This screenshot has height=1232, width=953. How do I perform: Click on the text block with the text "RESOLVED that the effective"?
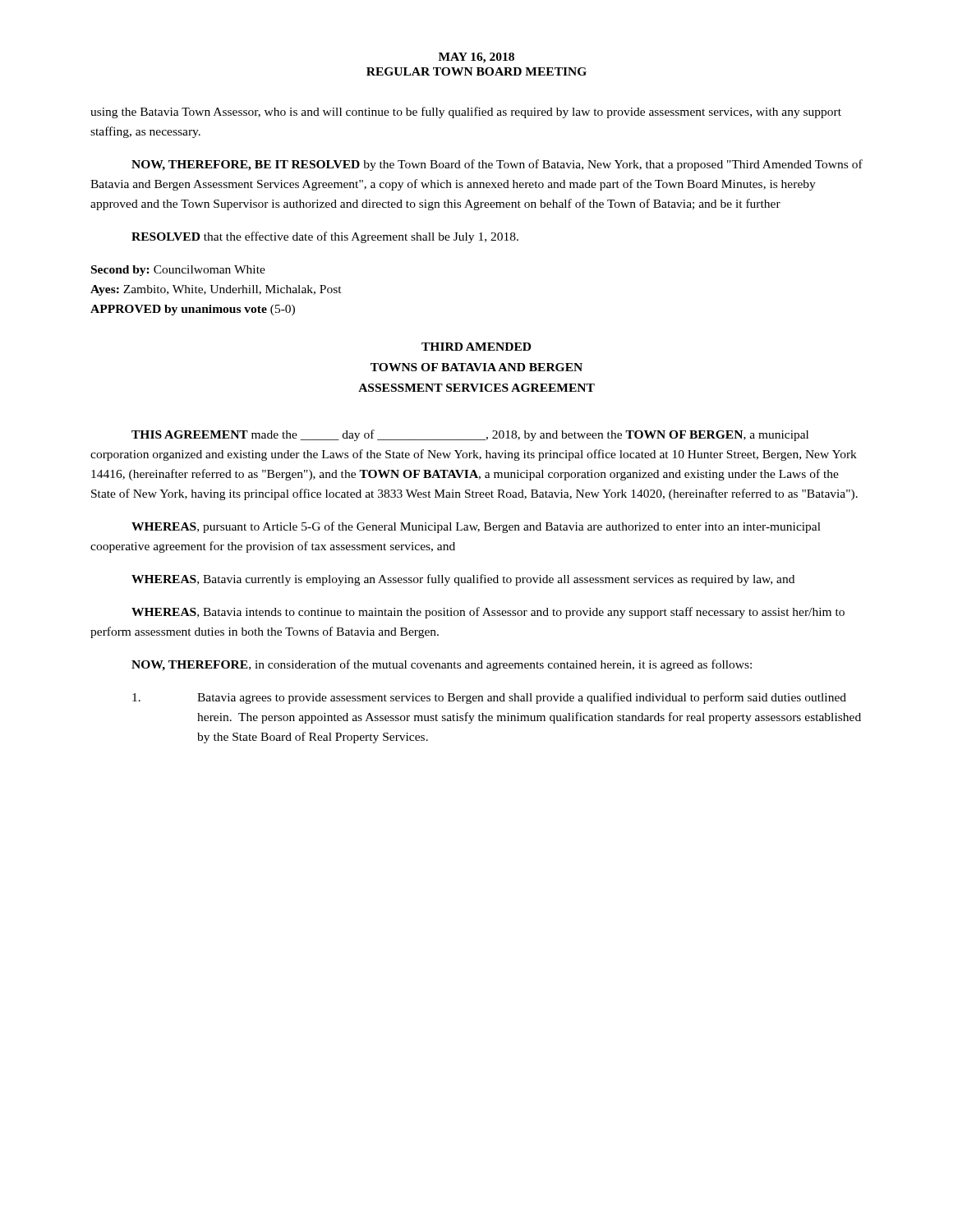tap(476, 237)
